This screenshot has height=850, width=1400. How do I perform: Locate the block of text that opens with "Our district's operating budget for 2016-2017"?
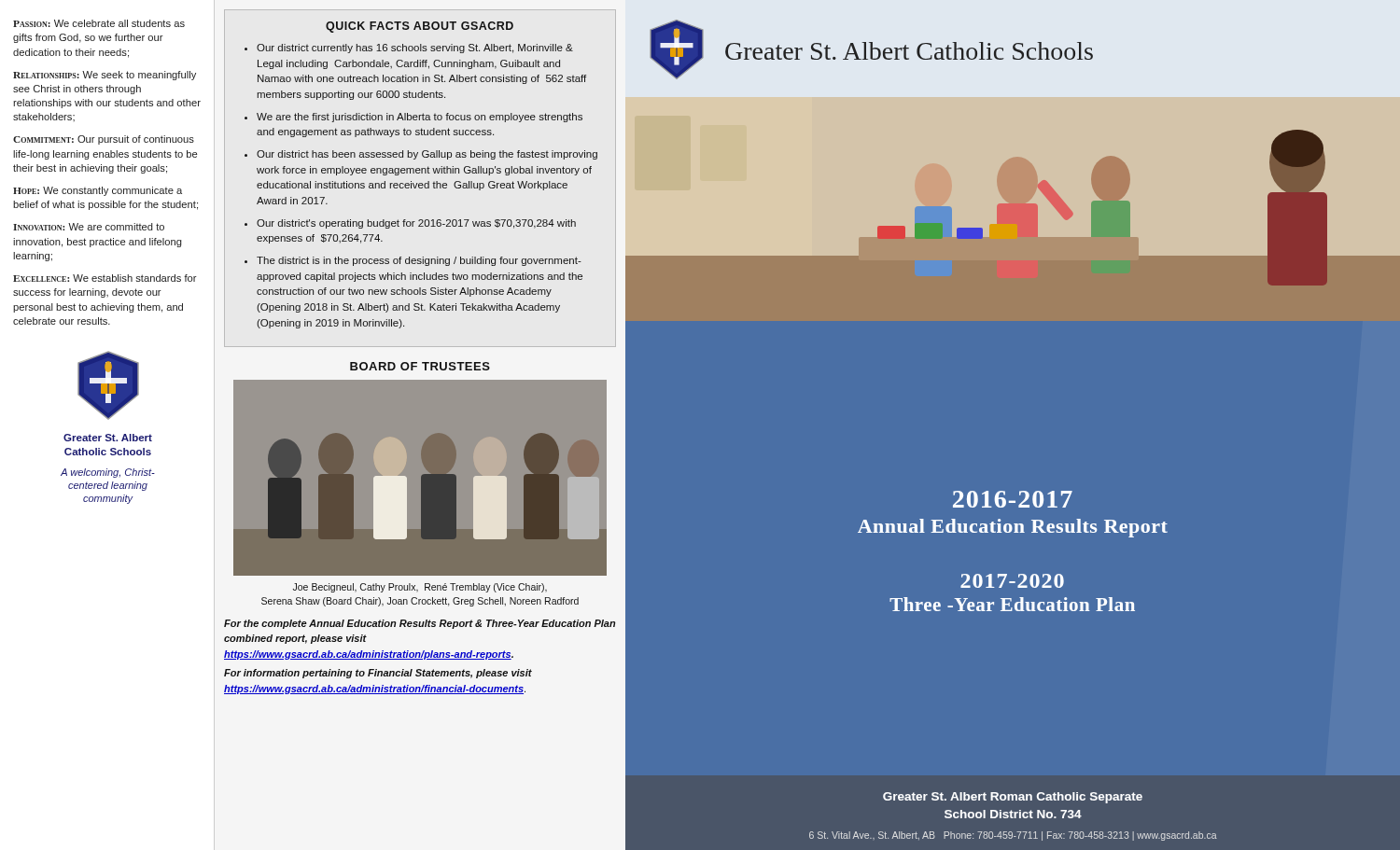(416, 231)
